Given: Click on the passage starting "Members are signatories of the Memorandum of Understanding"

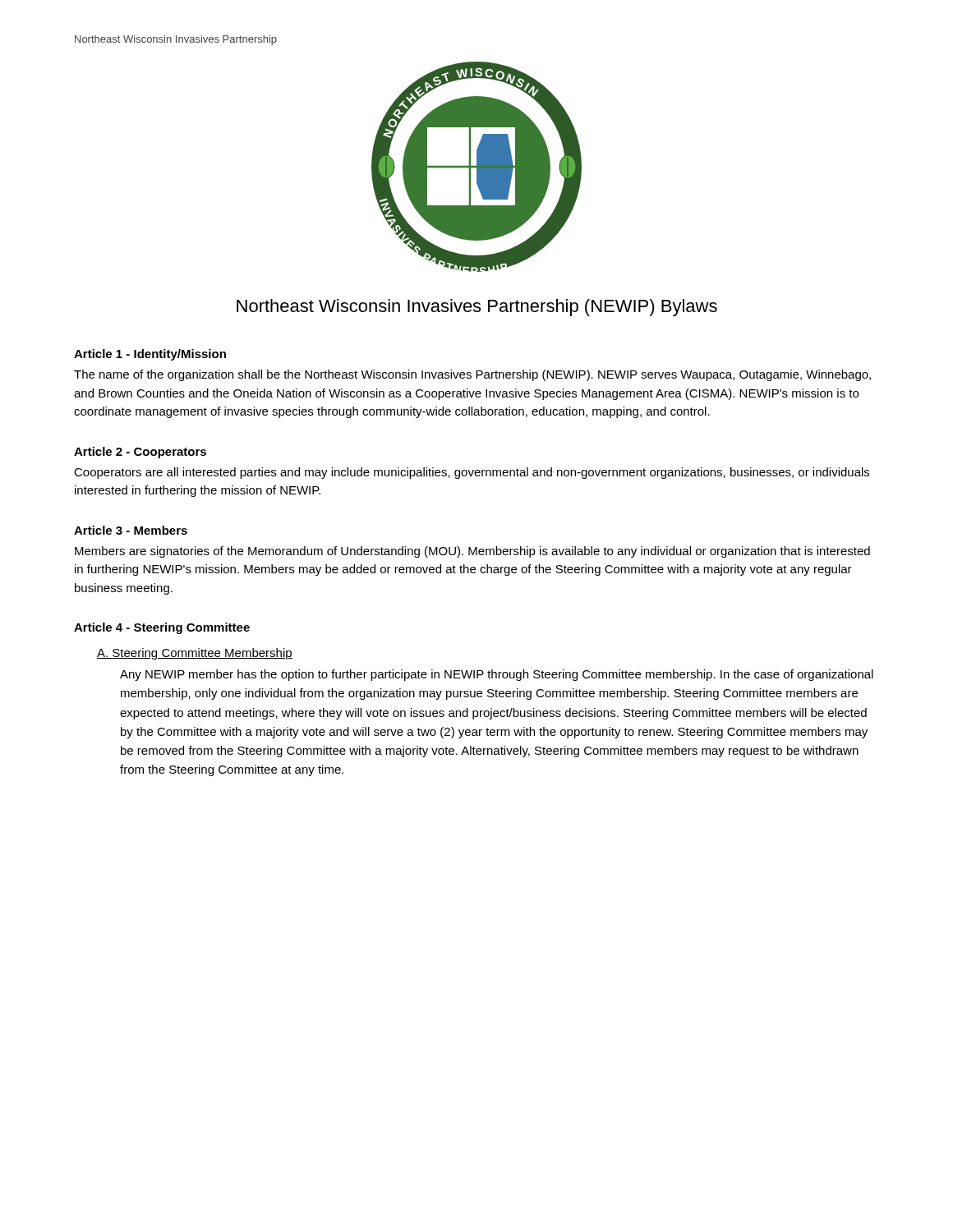Looking at the screenshot, I should tap(472, 569).
